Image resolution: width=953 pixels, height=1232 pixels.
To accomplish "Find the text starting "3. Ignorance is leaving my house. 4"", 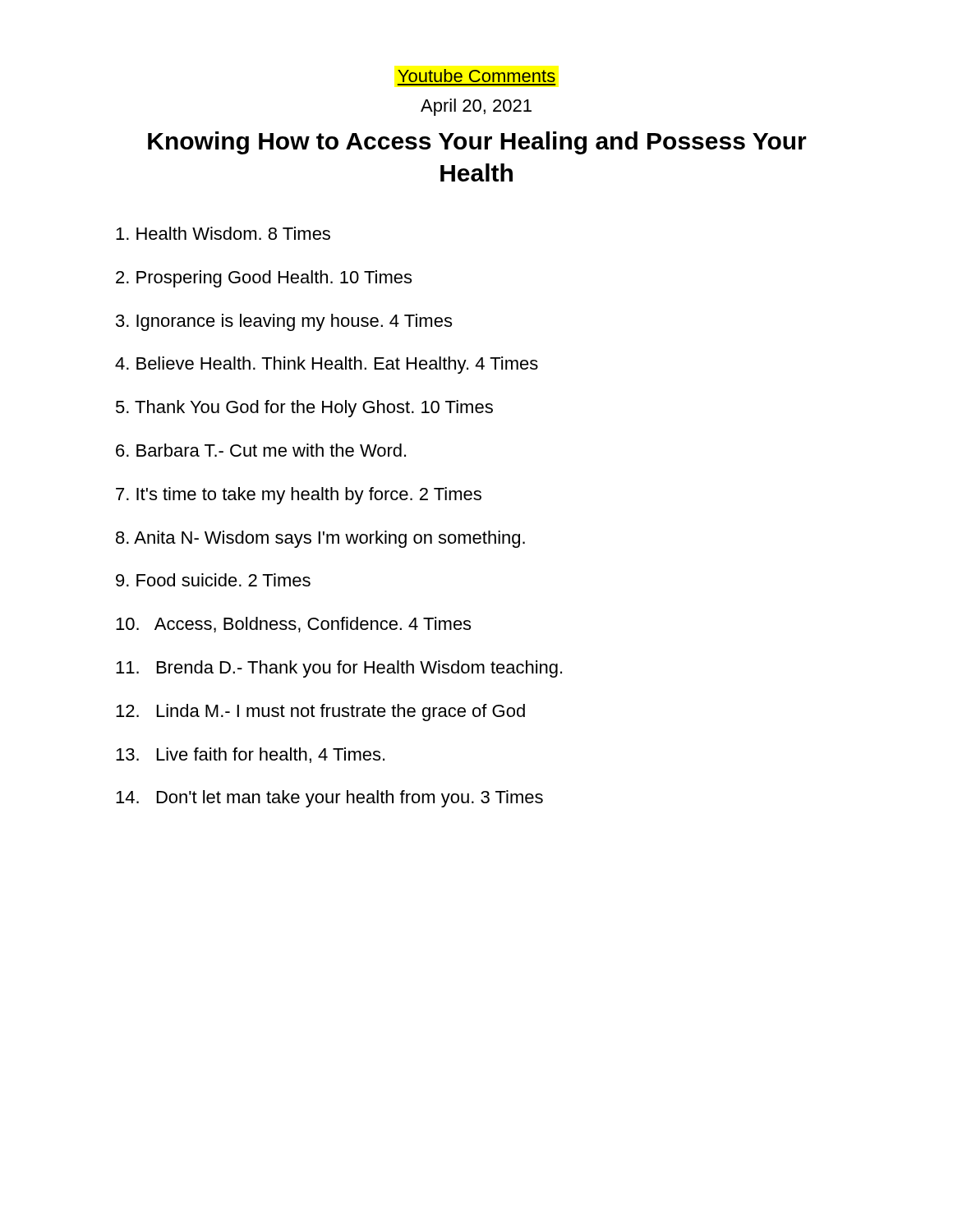I will [x=284, y=320].
